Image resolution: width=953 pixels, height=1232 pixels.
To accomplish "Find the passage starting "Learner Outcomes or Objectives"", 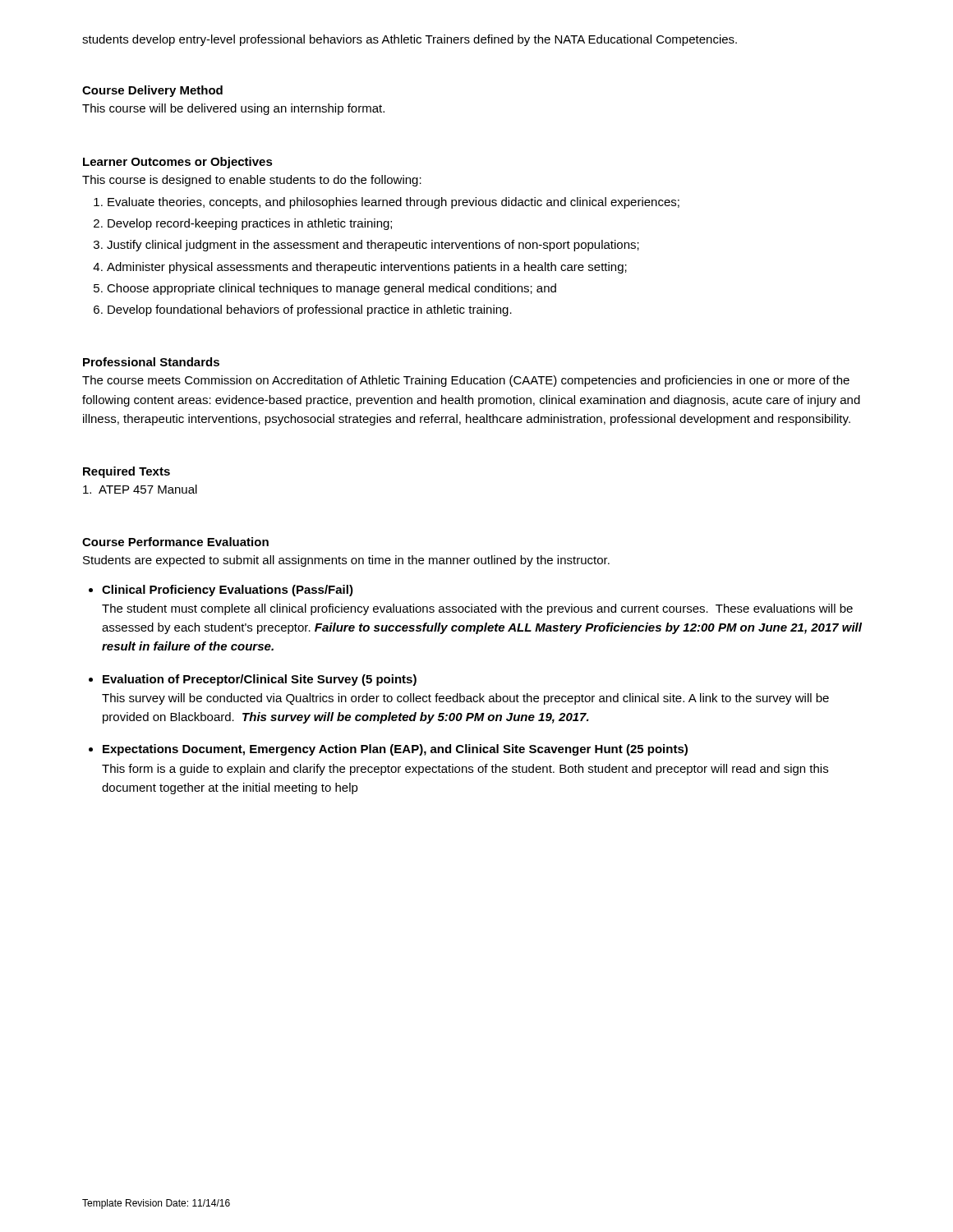I will click(177, 161).
